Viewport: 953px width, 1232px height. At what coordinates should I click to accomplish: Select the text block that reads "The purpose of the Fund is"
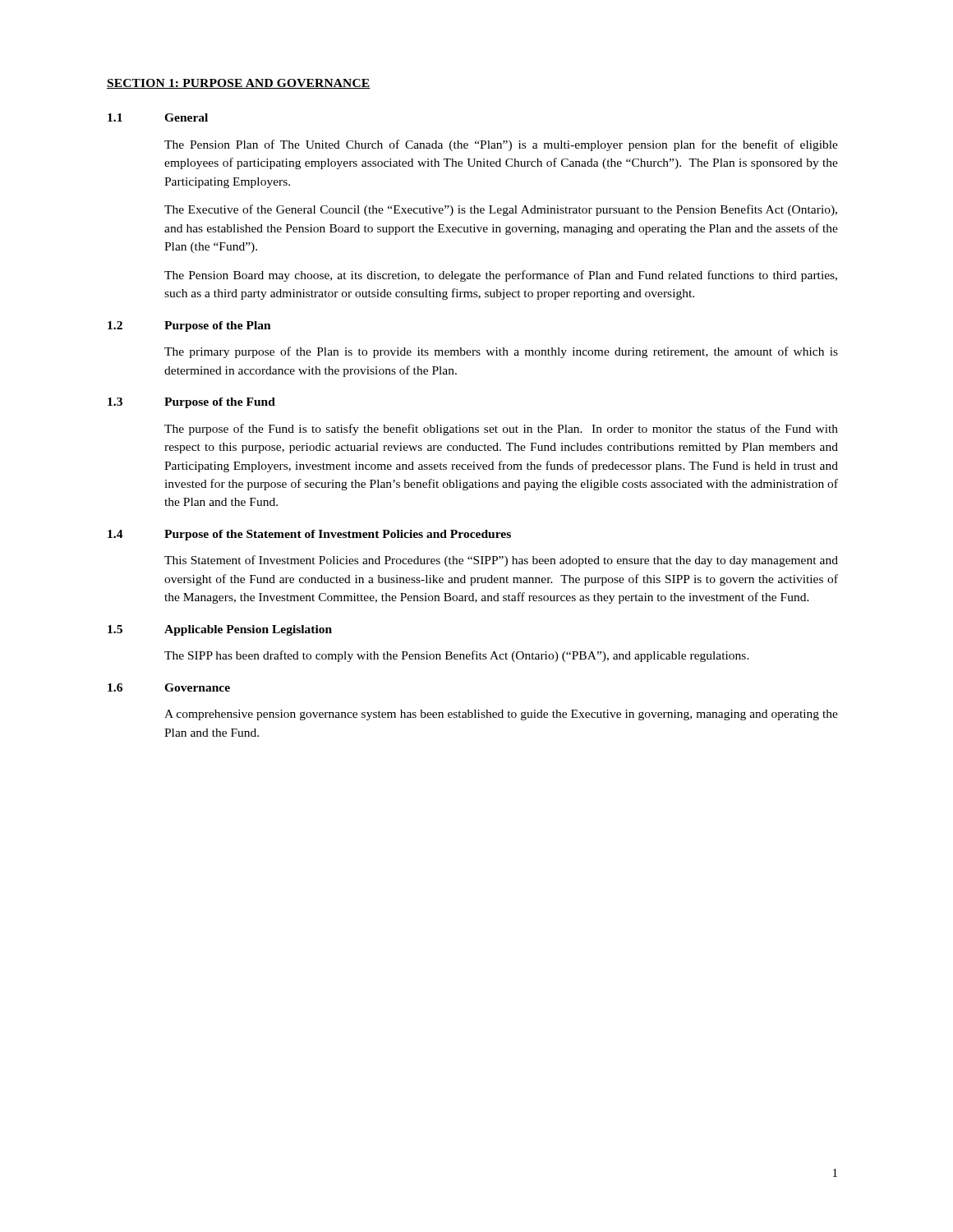[472, 466]
